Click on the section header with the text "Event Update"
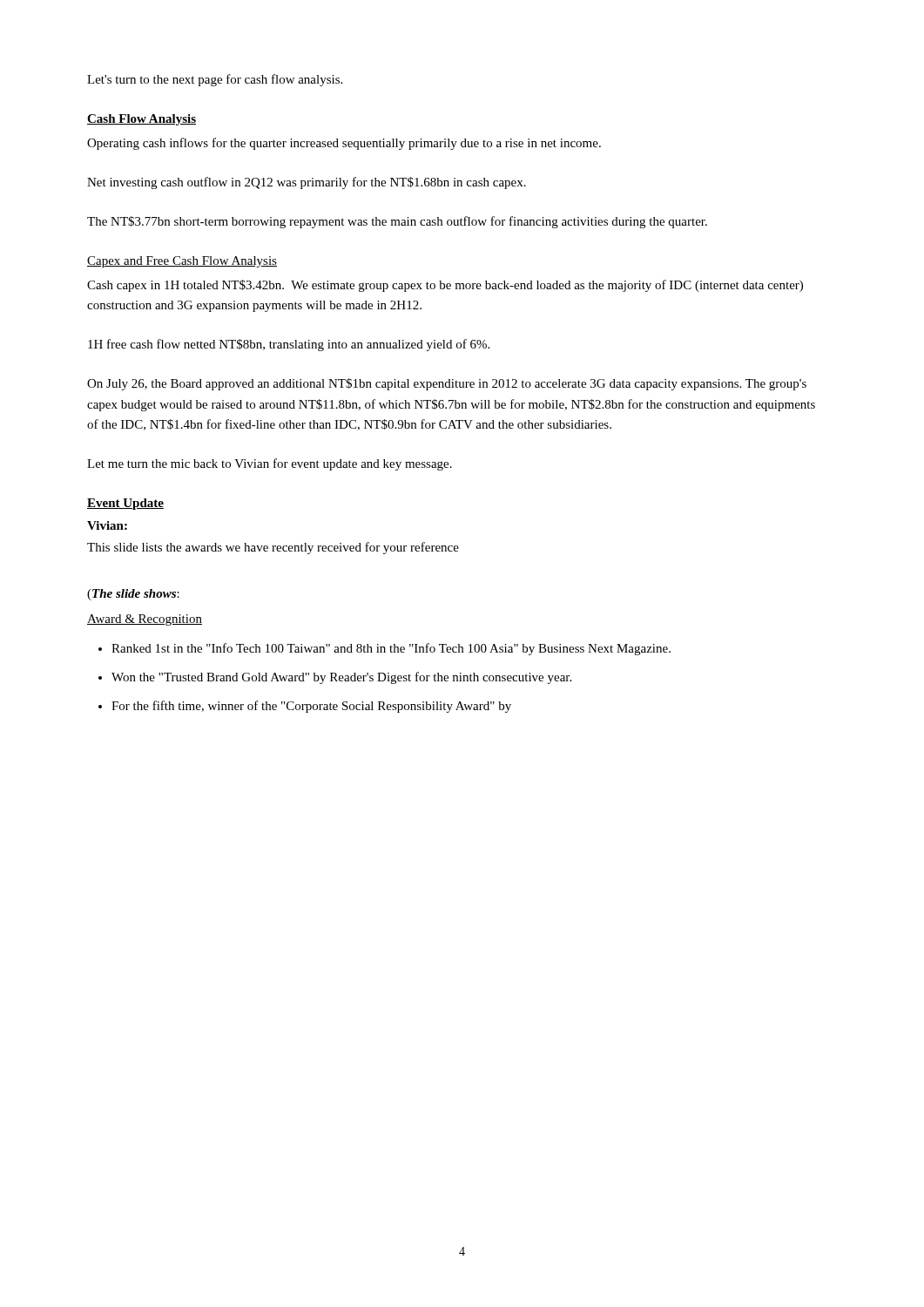 (x=125, y=504)
